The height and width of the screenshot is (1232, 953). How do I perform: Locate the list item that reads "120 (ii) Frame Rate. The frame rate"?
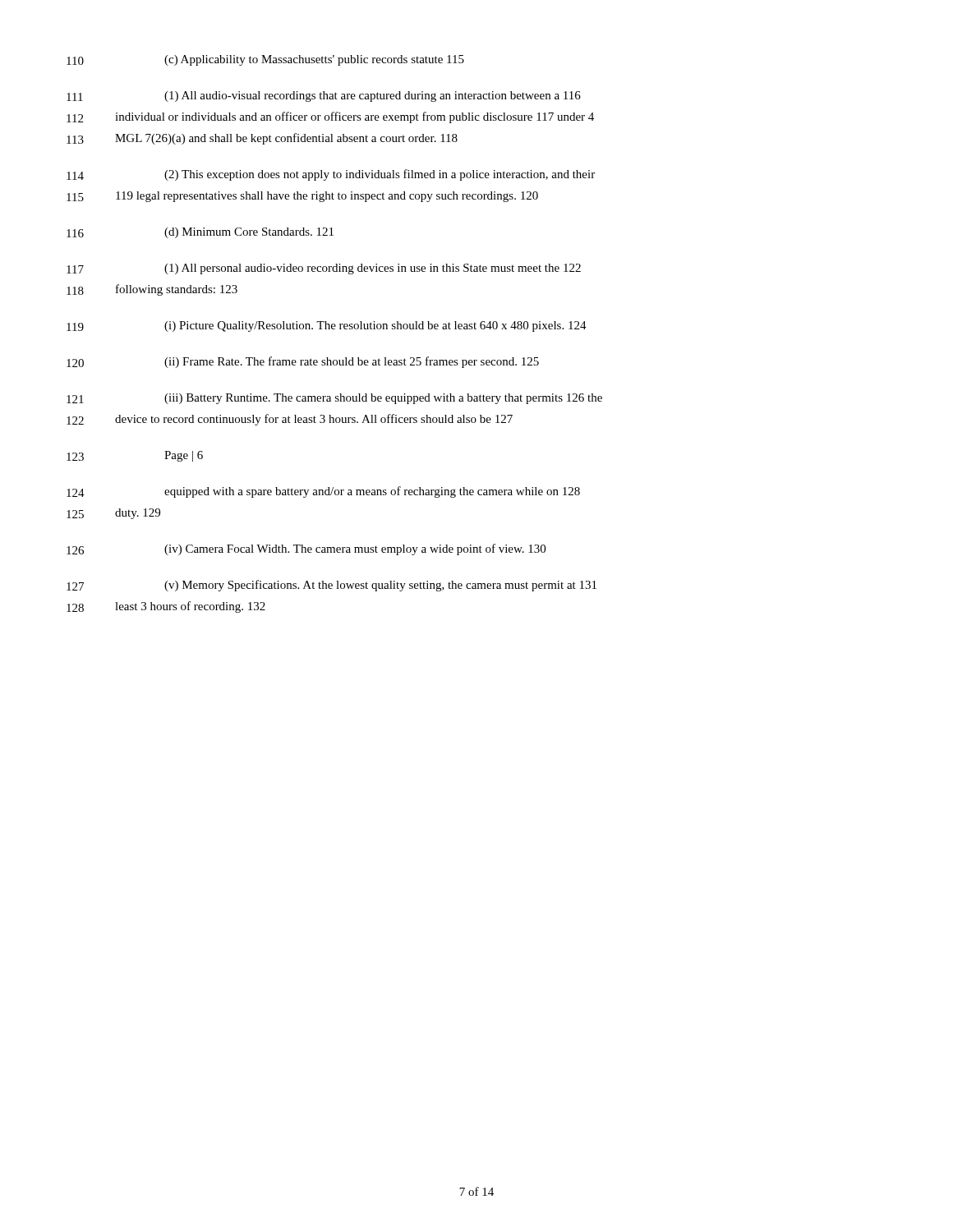(x=476, y=362)
